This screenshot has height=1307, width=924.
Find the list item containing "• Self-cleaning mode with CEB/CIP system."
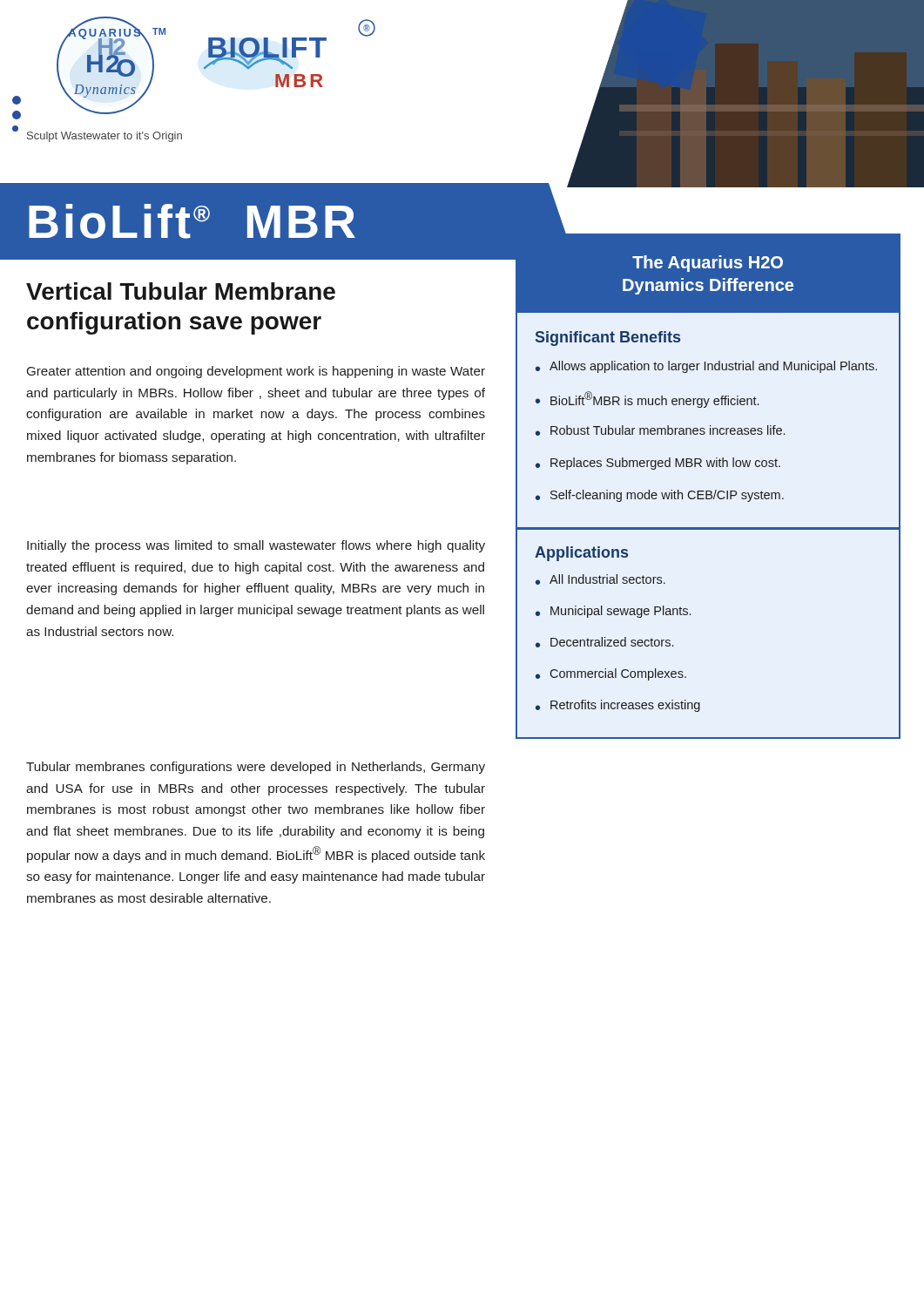[660, 498]
